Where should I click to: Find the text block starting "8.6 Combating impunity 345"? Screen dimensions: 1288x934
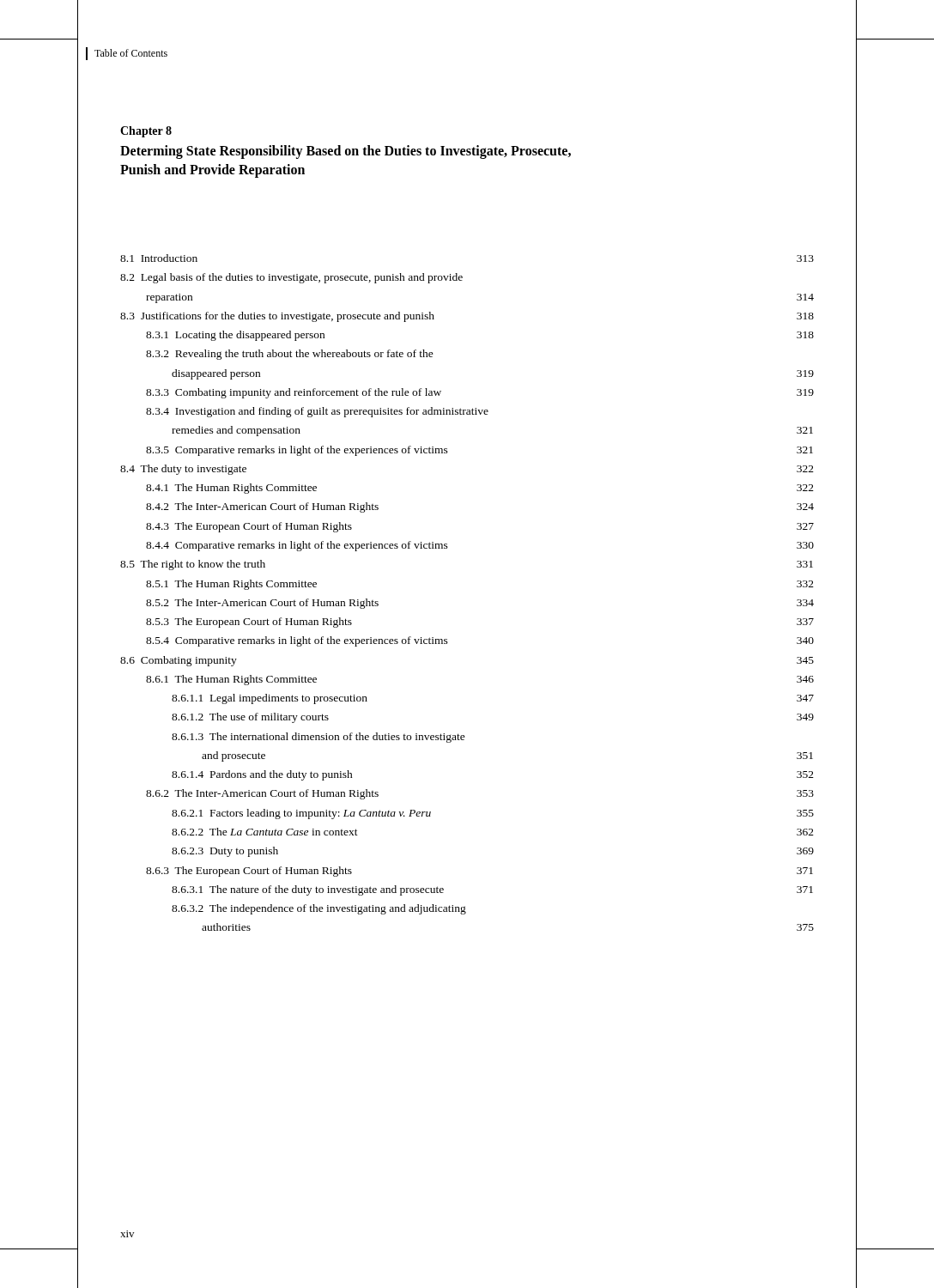tap(179, 661)
